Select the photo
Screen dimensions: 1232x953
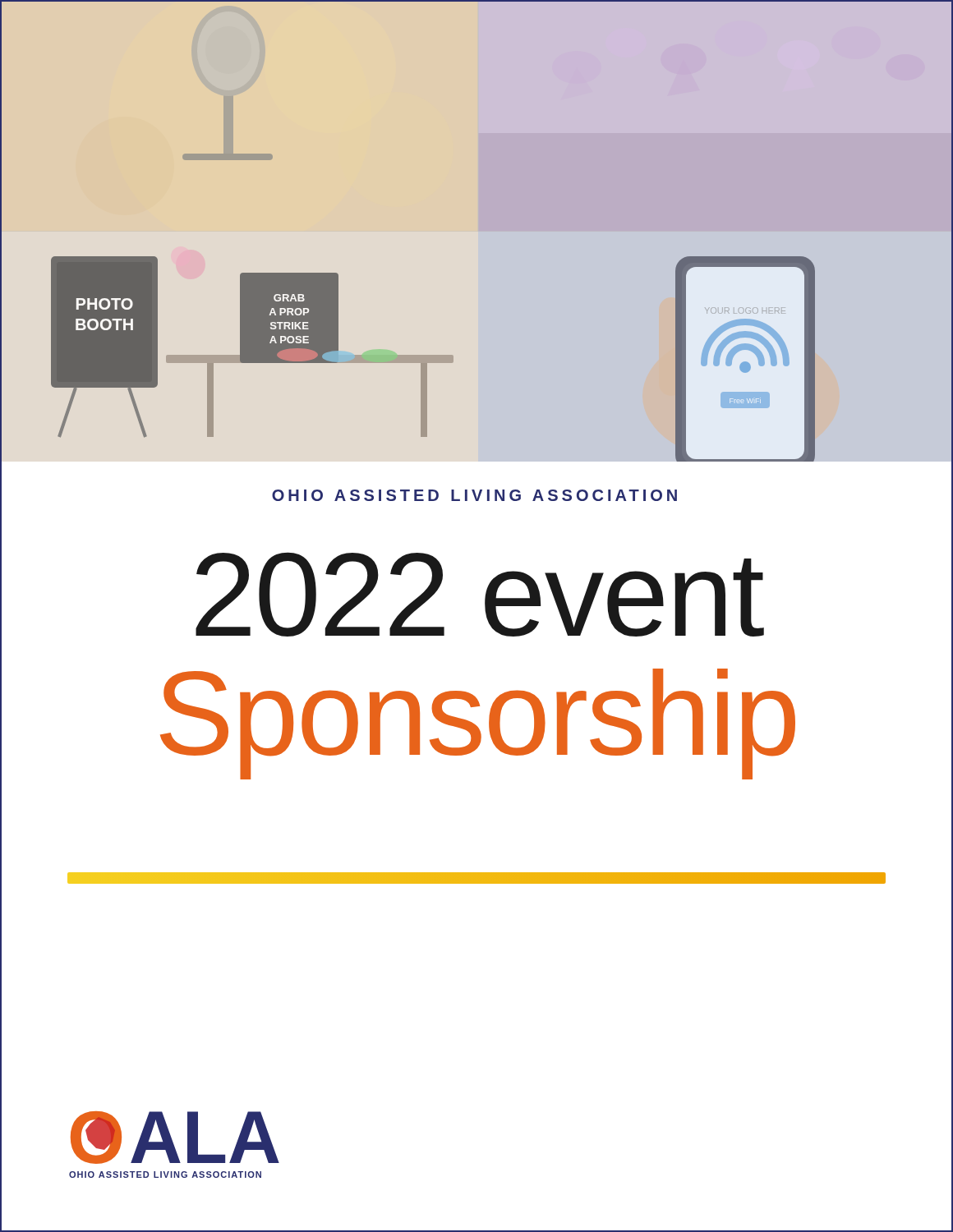coord(476,232)
